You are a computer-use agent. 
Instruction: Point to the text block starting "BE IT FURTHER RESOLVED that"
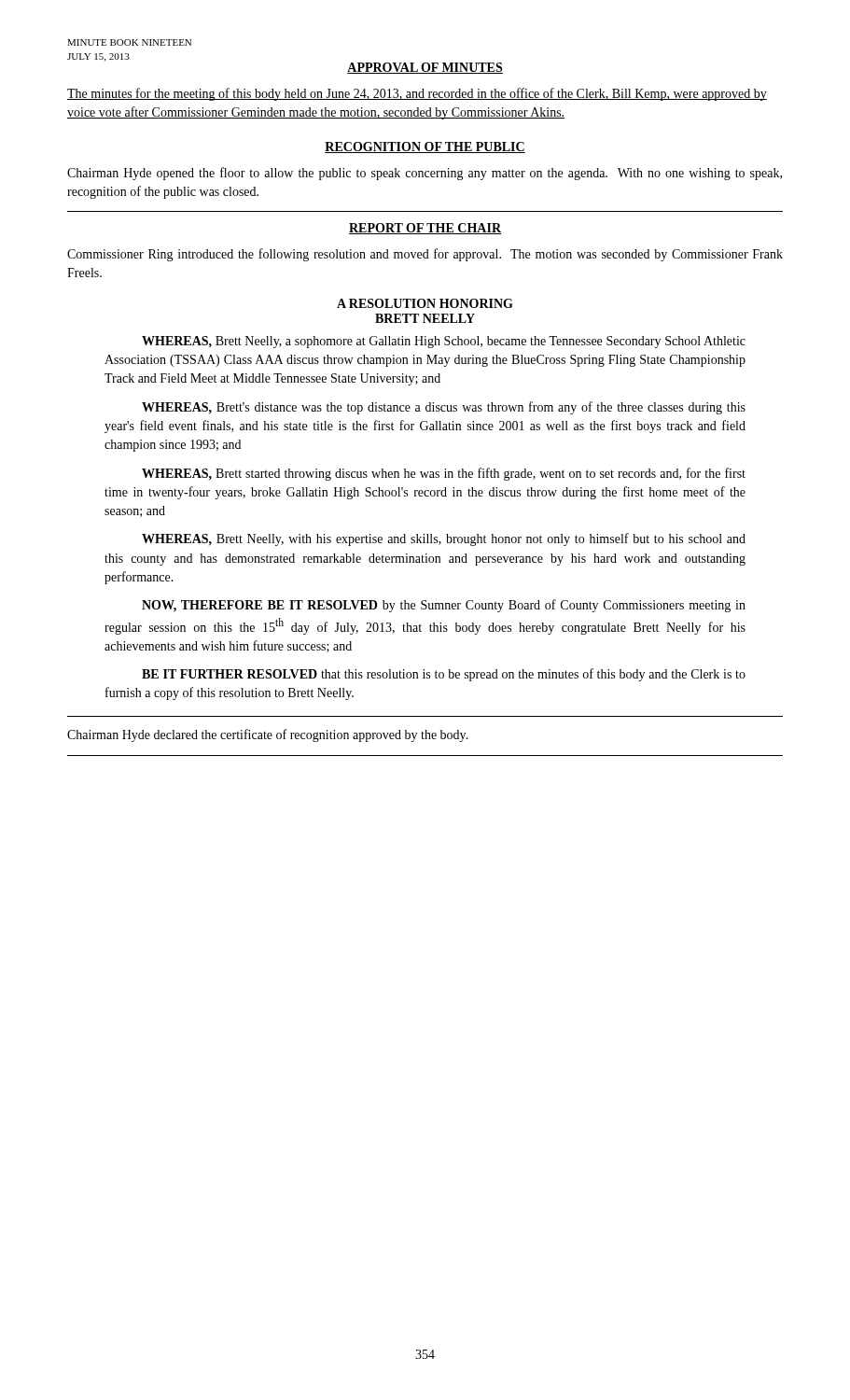tap(425, 684)
